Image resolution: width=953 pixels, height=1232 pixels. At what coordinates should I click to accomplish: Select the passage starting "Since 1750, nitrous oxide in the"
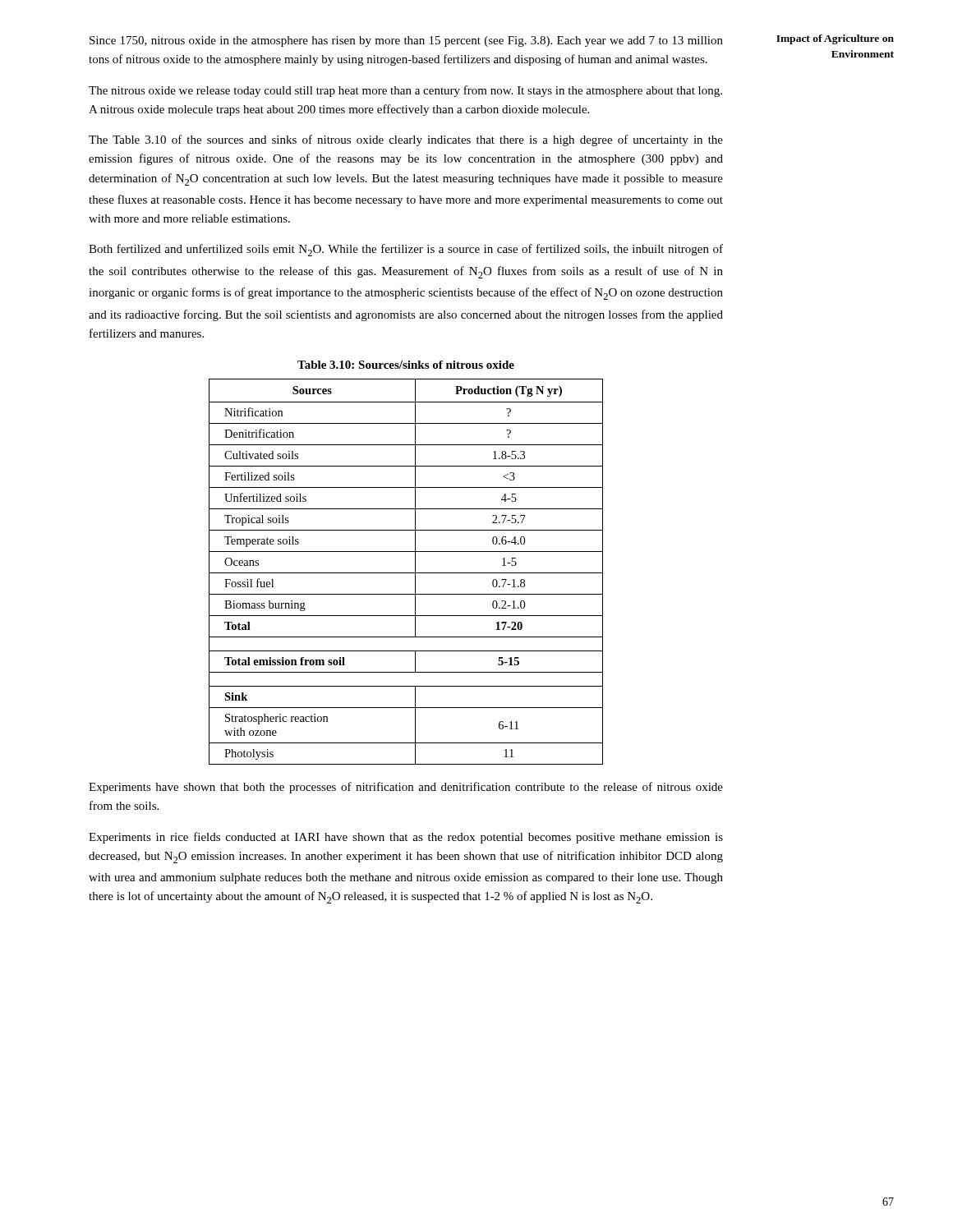406,50
